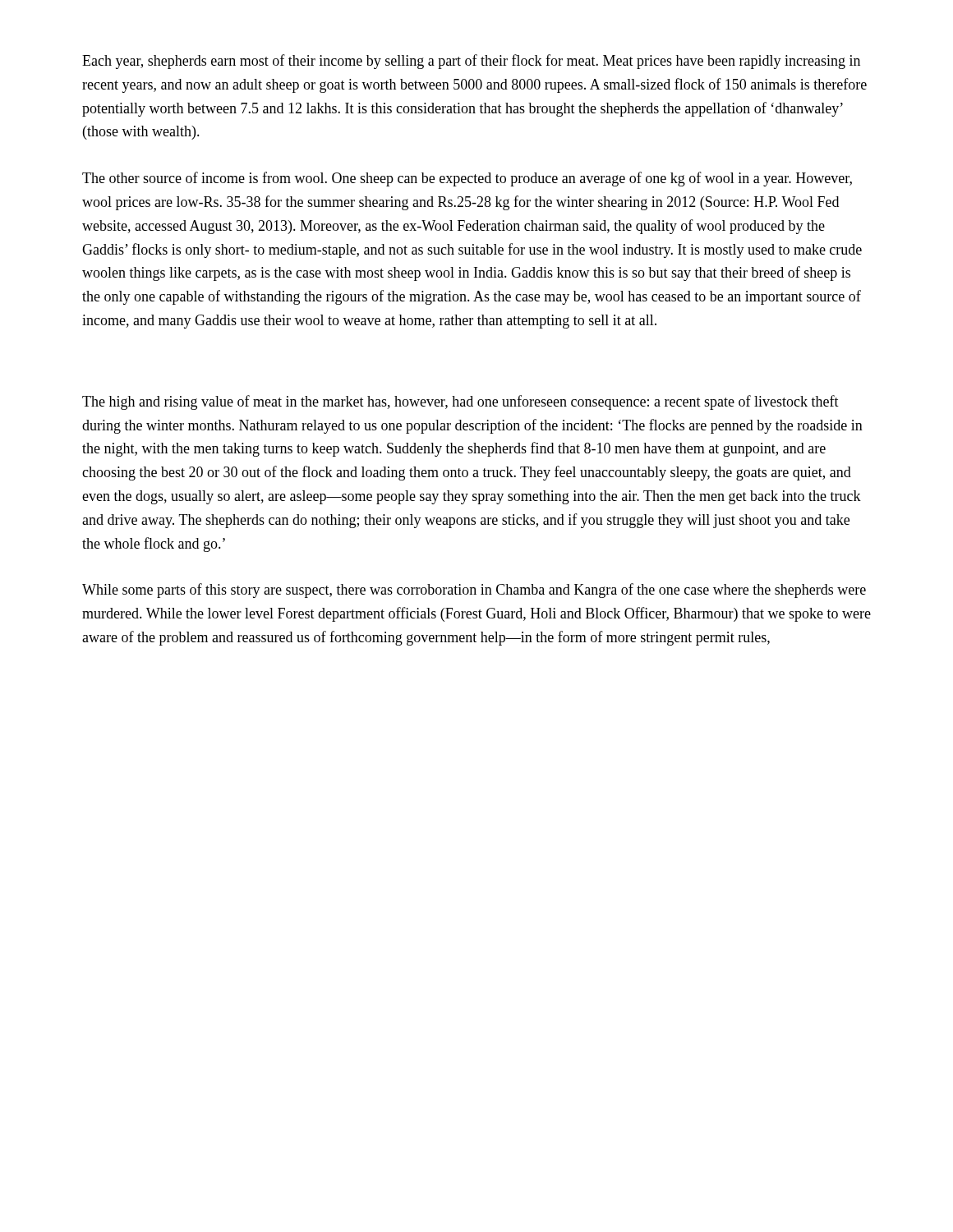Navigate to the passage starting "The high and rising value"
The height and width of the screenshot is (1232, 953).
tap(472, 472)
